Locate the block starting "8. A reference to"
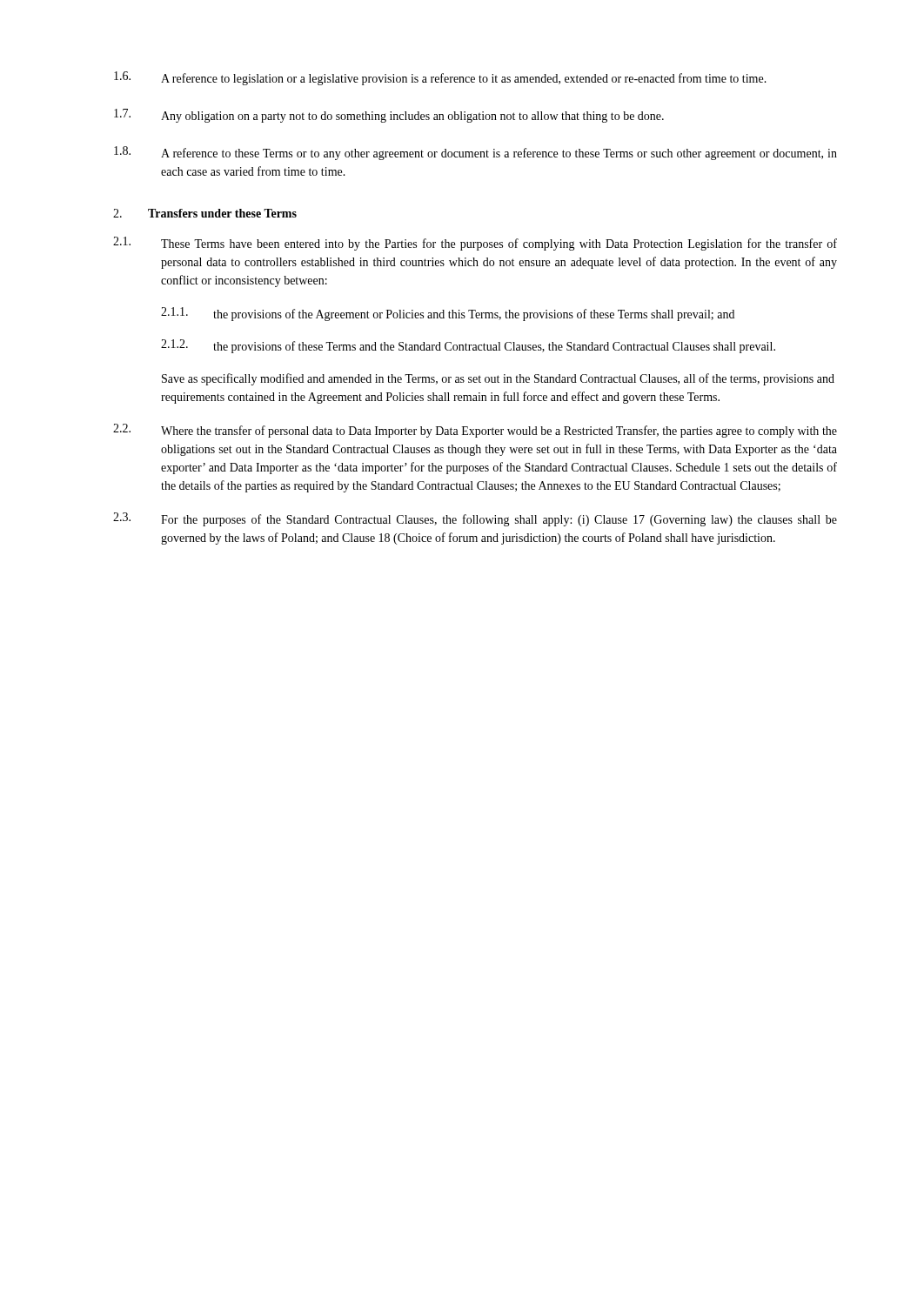This screenshot has width=924, height=1305. pos(475,163)
